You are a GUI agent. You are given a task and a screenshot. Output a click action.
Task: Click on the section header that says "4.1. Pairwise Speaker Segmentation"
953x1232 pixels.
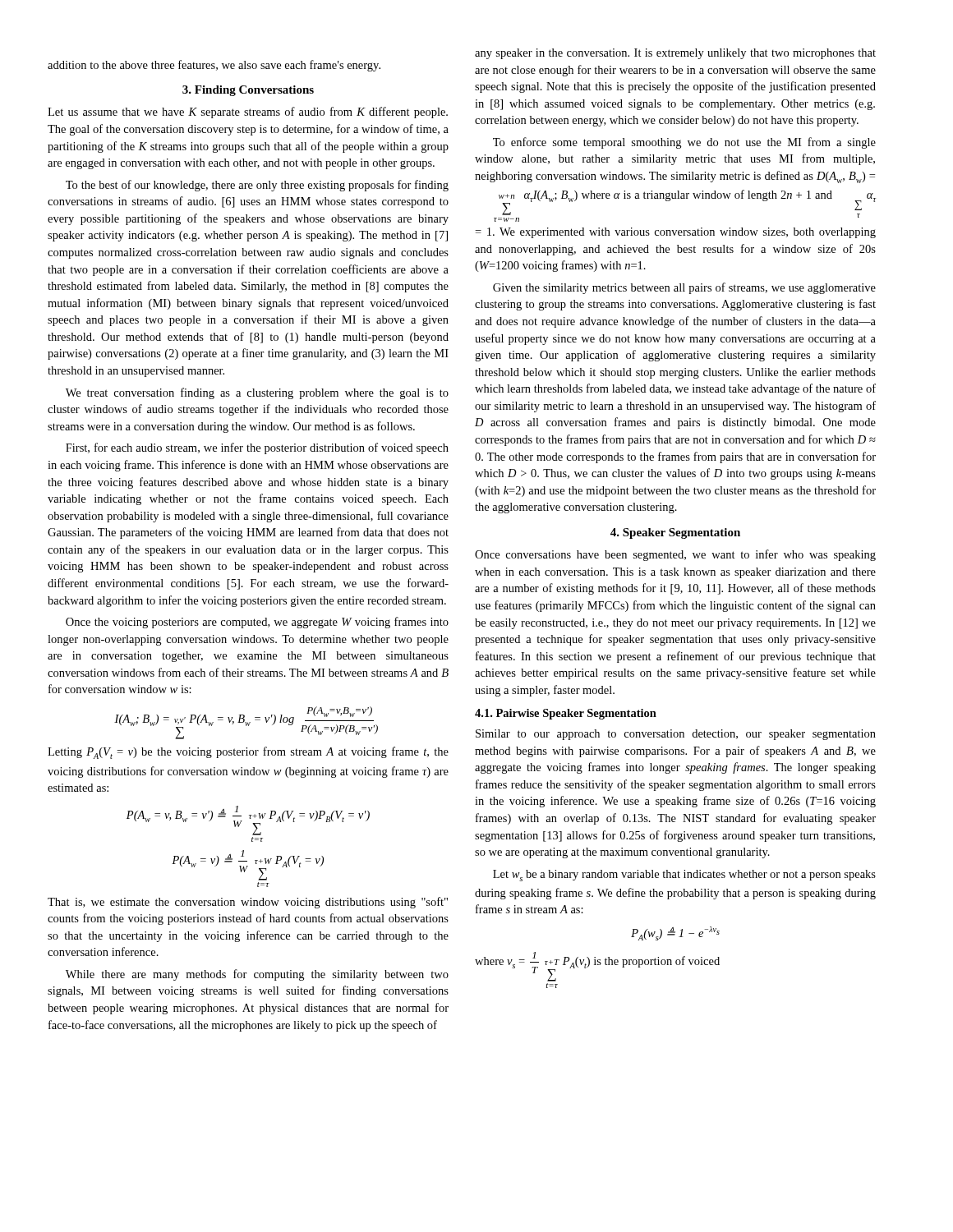(566, 713)
